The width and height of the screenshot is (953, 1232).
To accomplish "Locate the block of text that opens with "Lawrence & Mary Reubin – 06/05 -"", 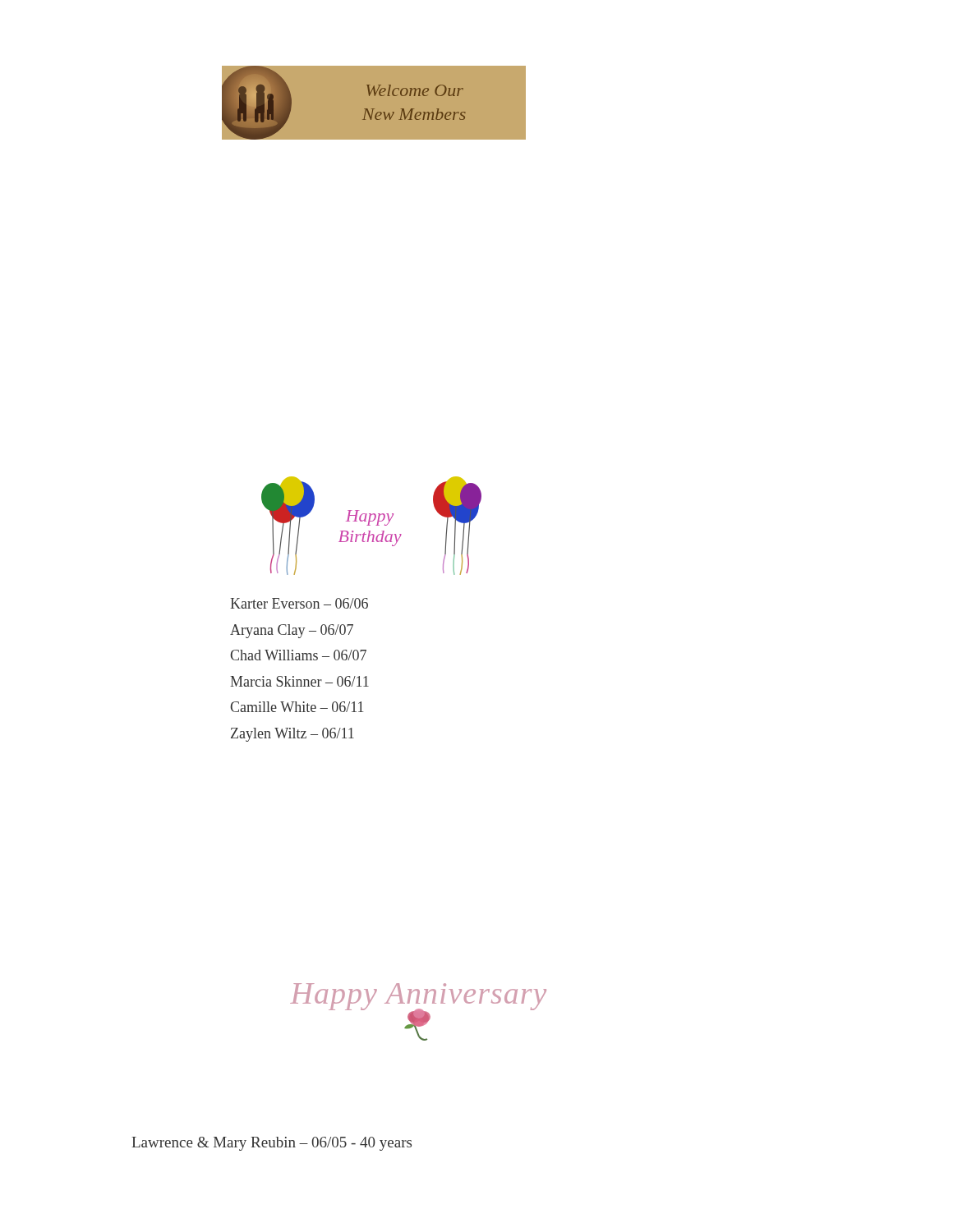I will coord(272,1142).
